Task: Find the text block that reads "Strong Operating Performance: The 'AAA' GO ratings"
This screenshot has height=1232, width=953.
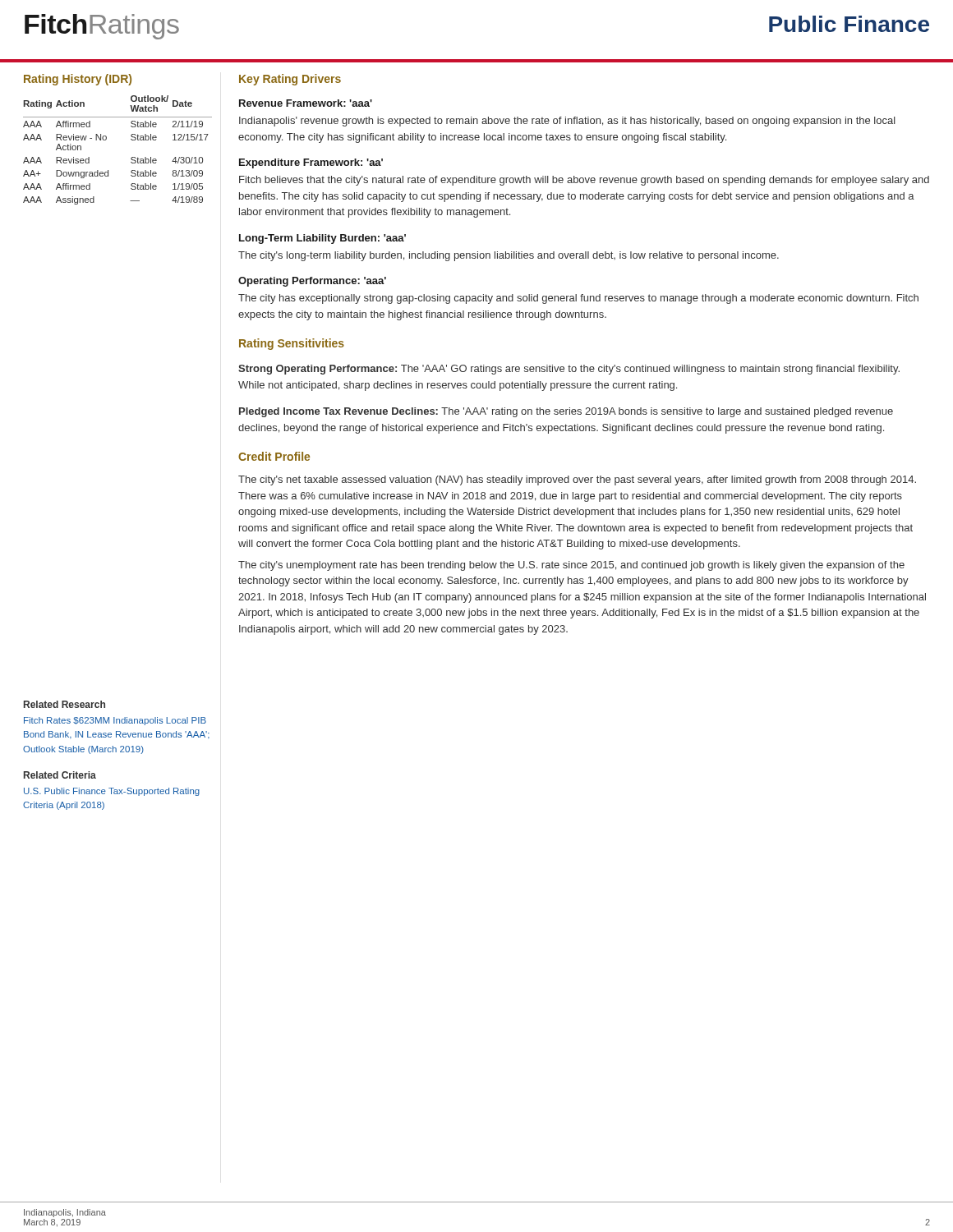Action: point(584,377)
